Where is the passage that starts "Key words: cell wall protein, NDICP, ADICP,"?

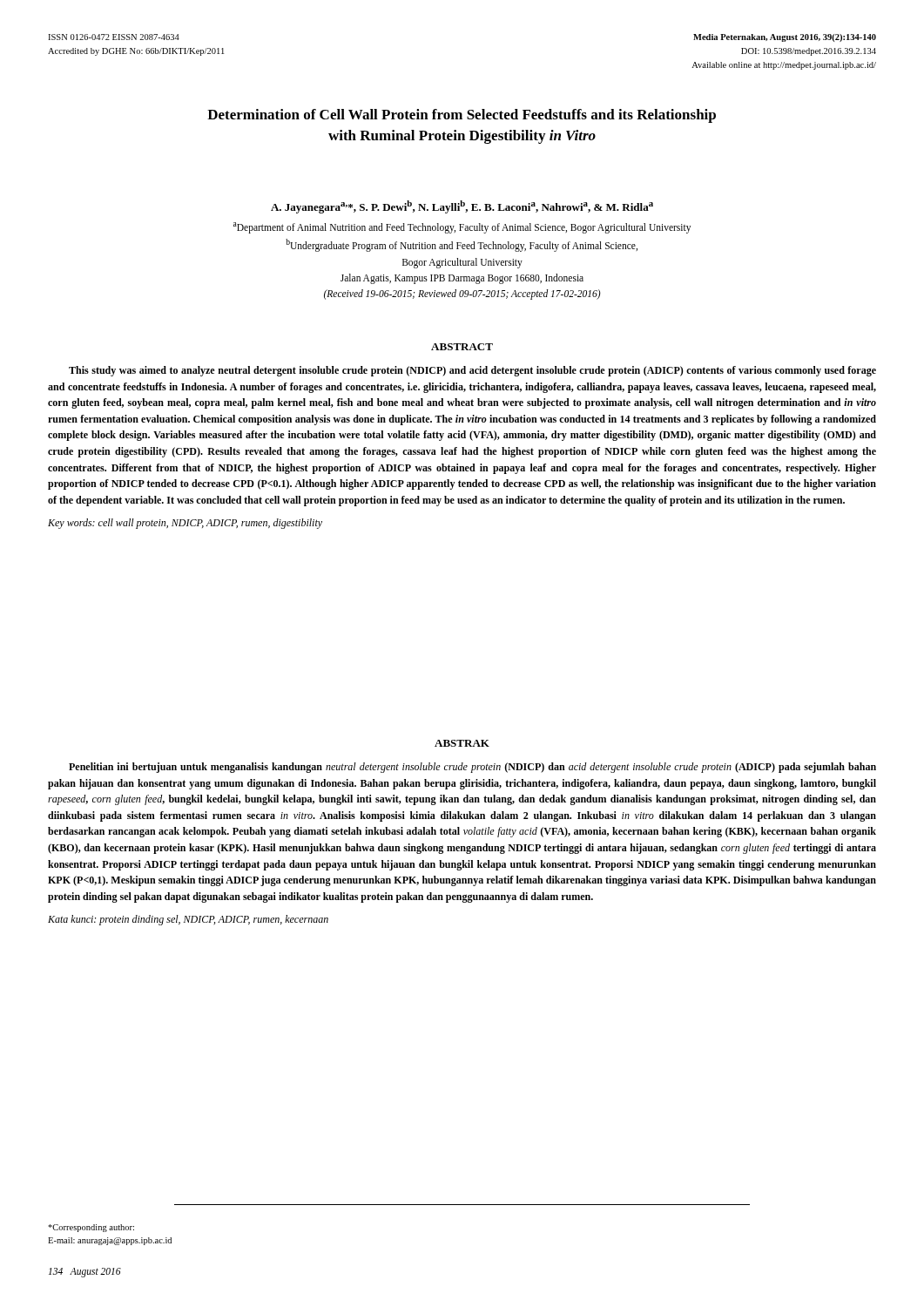coord(185,523)
